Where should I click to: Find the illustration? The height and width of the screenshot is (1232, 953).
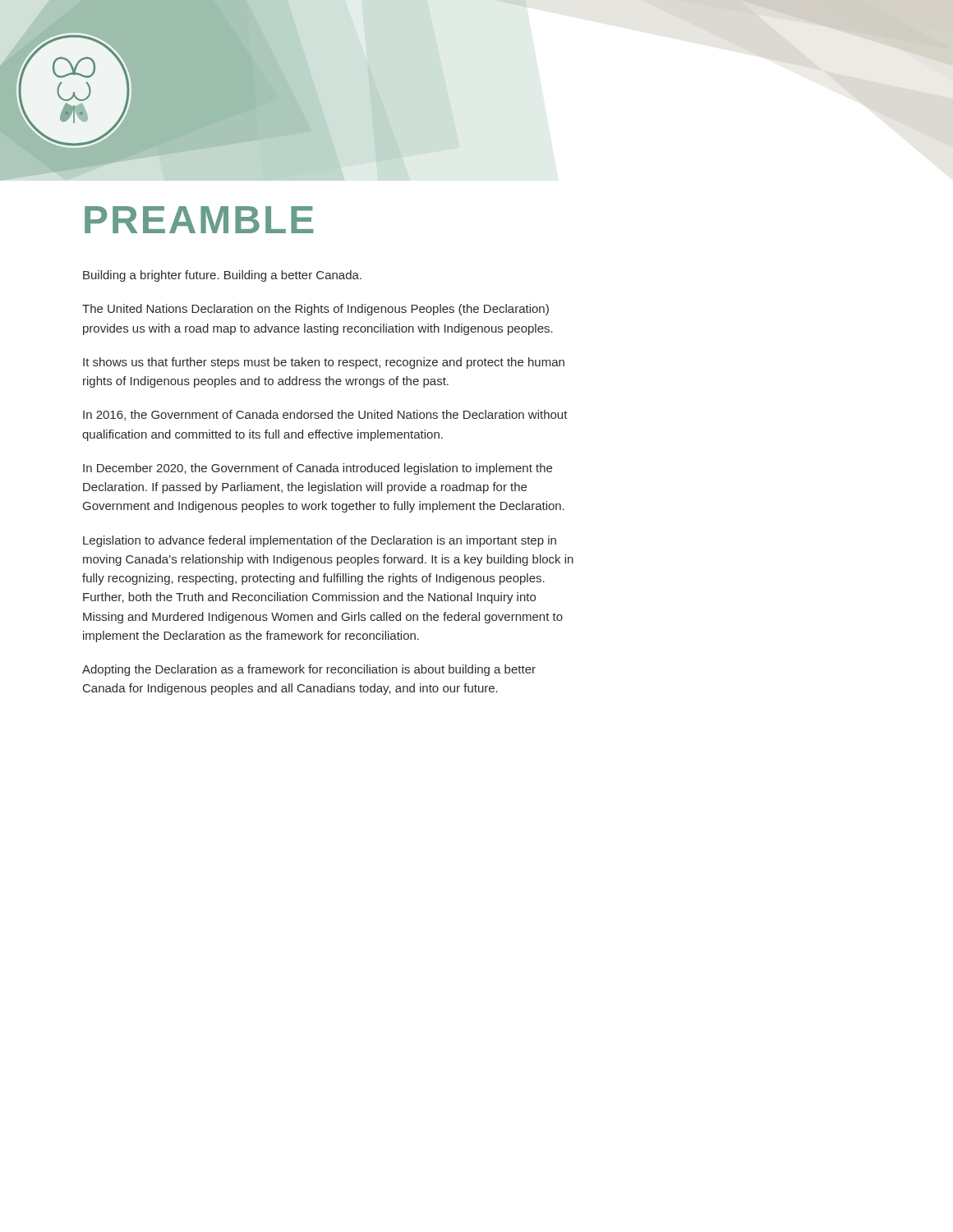click(476, 90)
